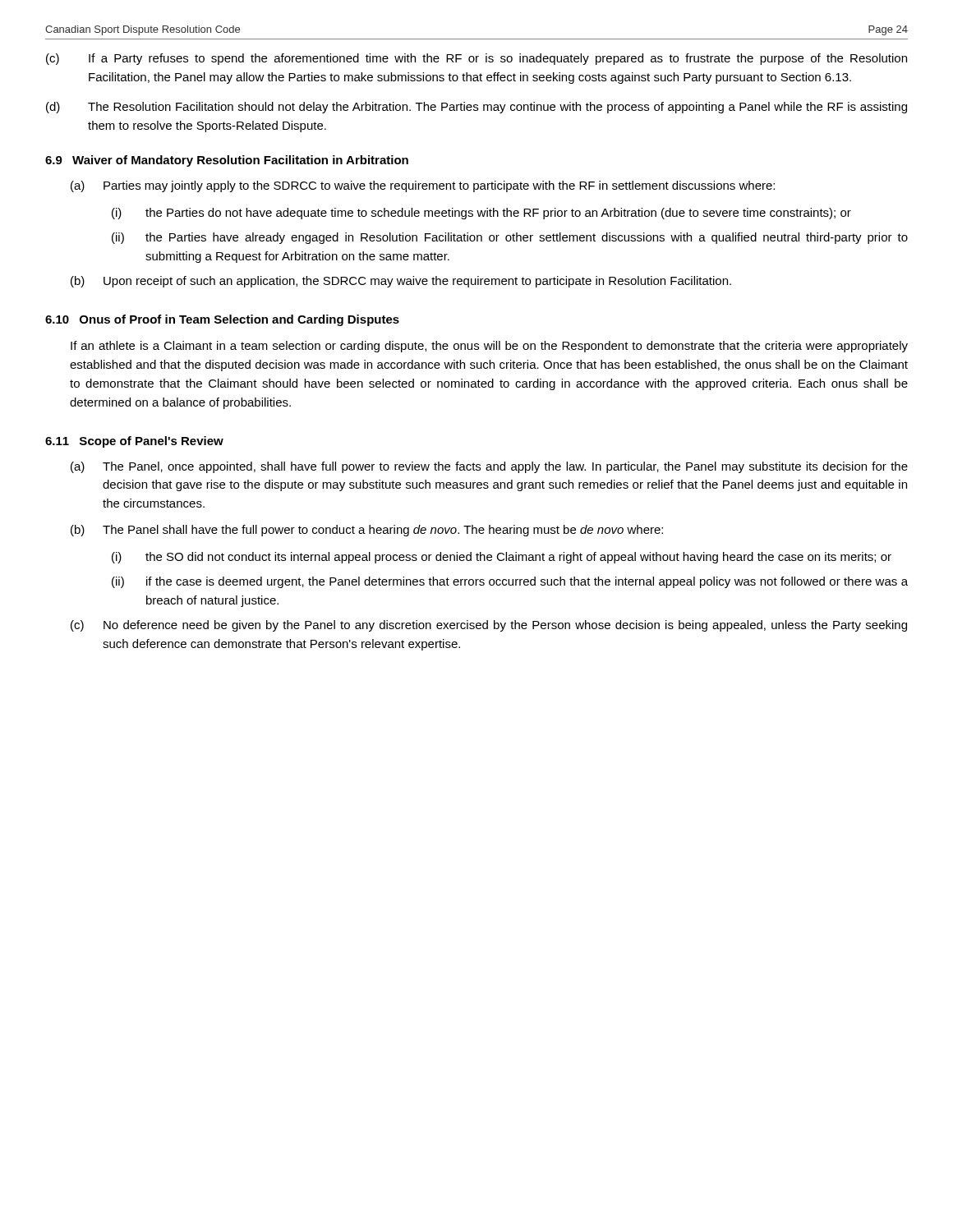This screenshot has height=1232, width=953.
Task: Where is the passage that starts "(d) The Resolution Facilitation should"?
Action: coord(476,116)
